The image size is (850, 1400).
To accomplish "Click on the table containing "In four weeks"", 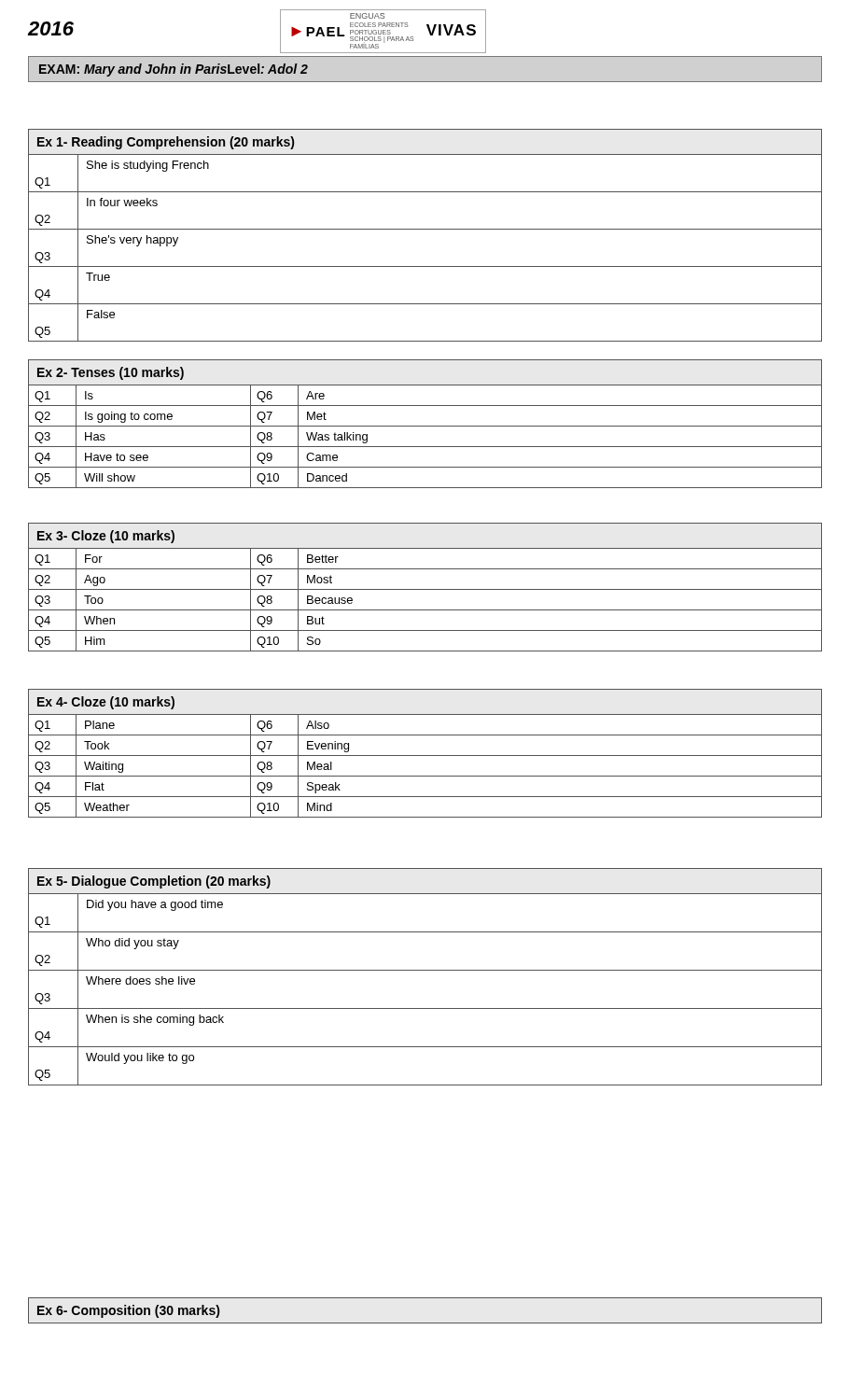I will [425, 235].
